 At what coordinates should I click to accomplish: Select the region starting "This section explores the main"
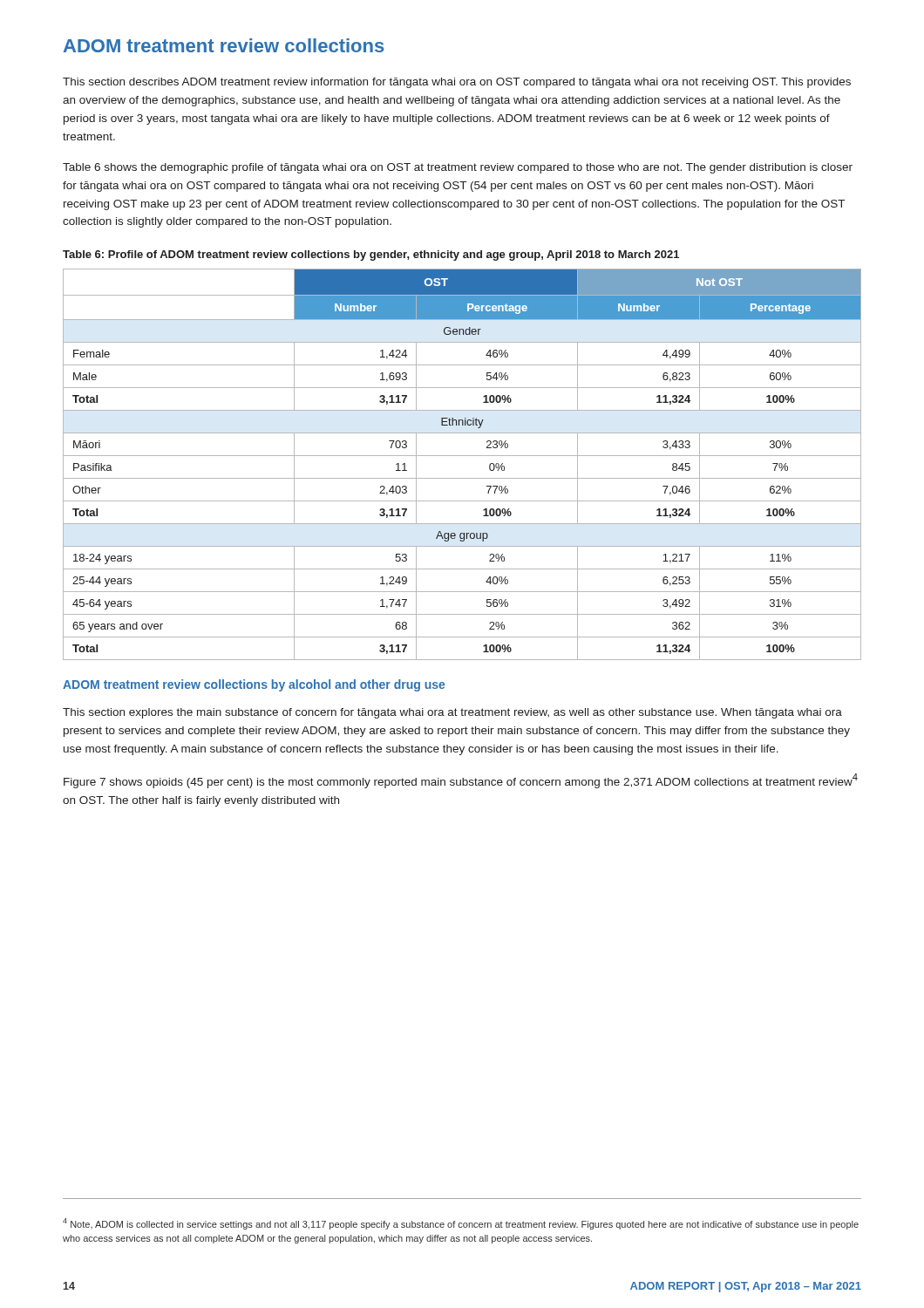click(462, 731)
